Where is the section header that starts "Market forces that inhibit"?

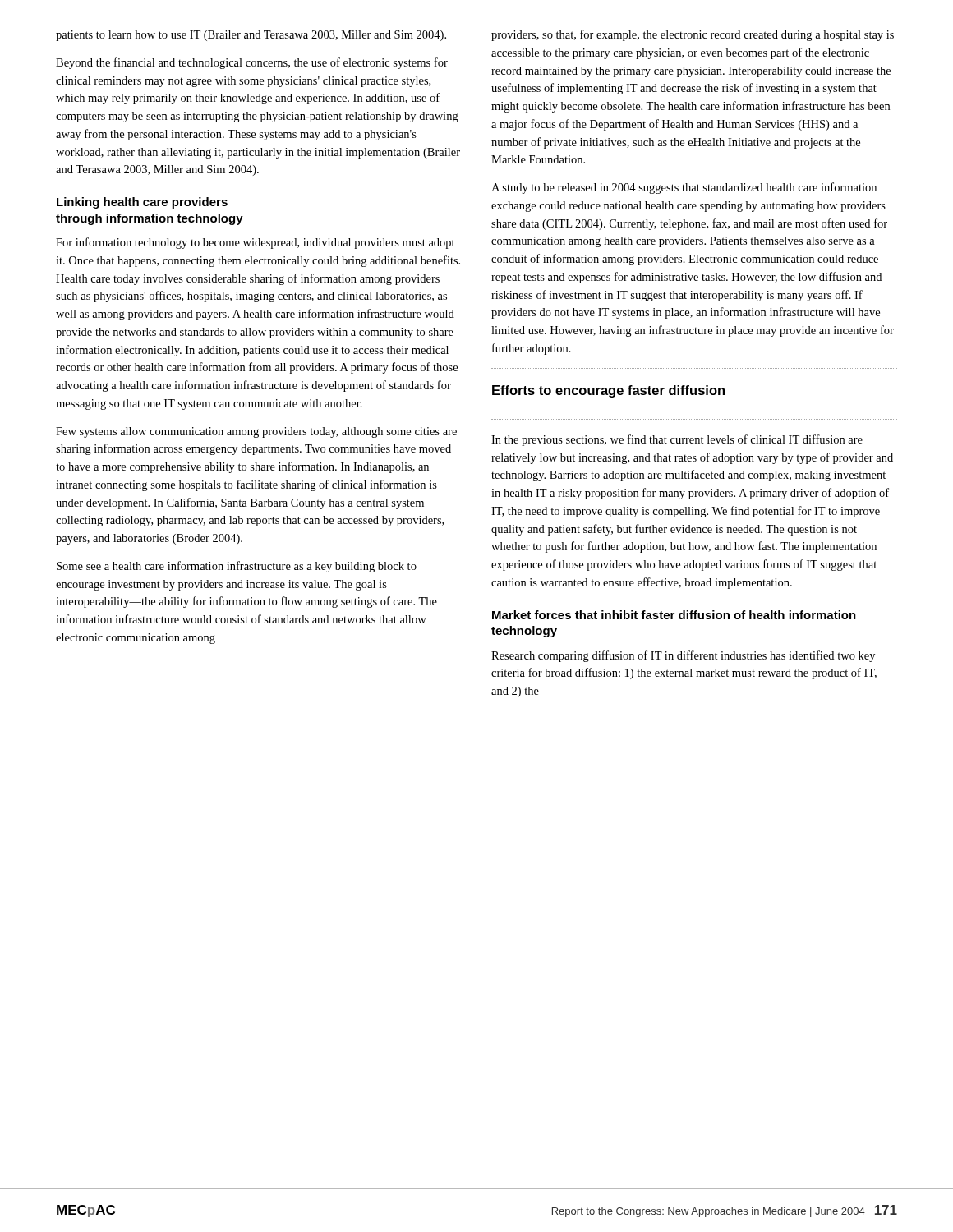tap(694, 623)
